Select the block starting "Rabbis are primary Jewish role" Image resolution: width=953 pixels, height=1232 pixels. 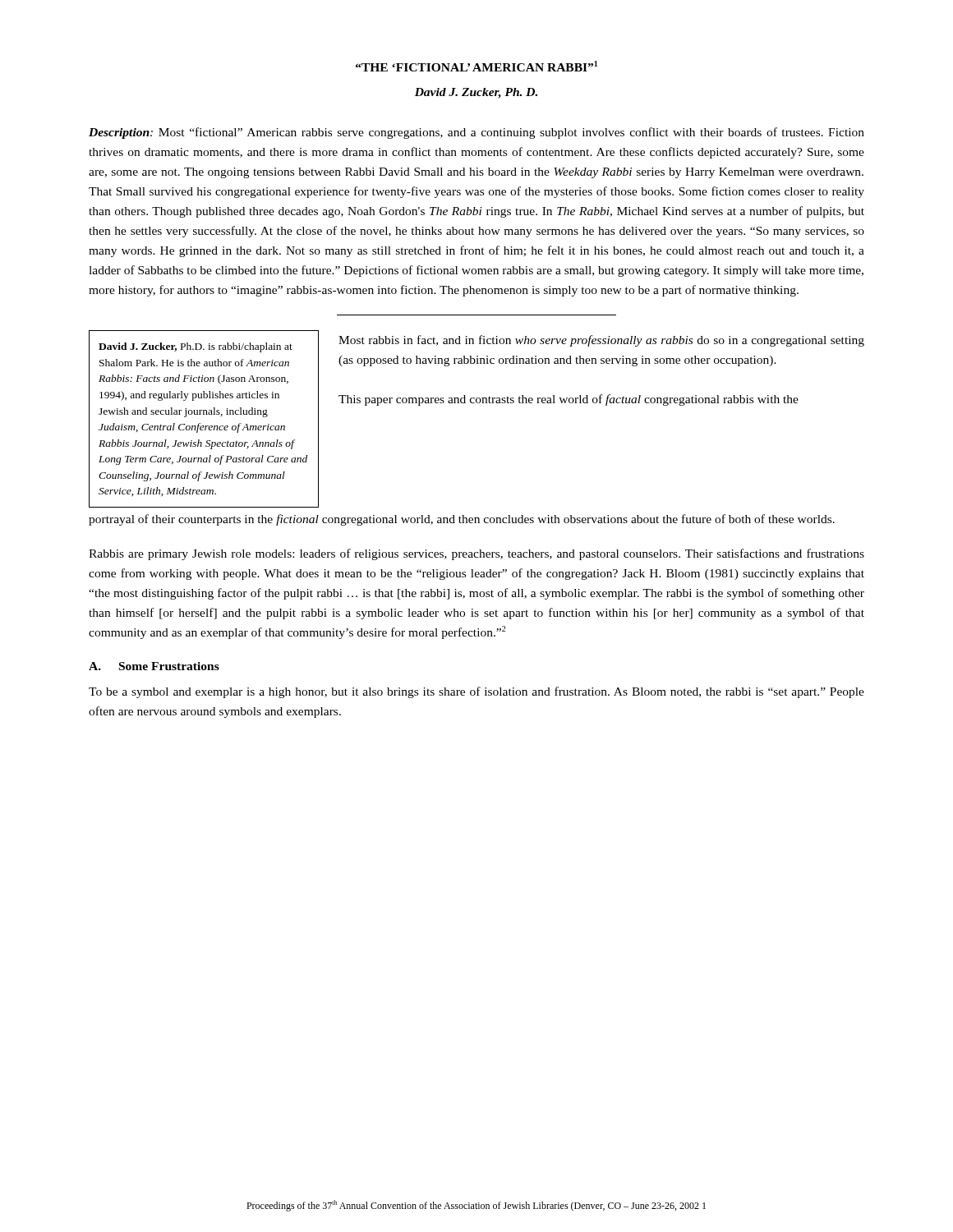tap(476, 593)
